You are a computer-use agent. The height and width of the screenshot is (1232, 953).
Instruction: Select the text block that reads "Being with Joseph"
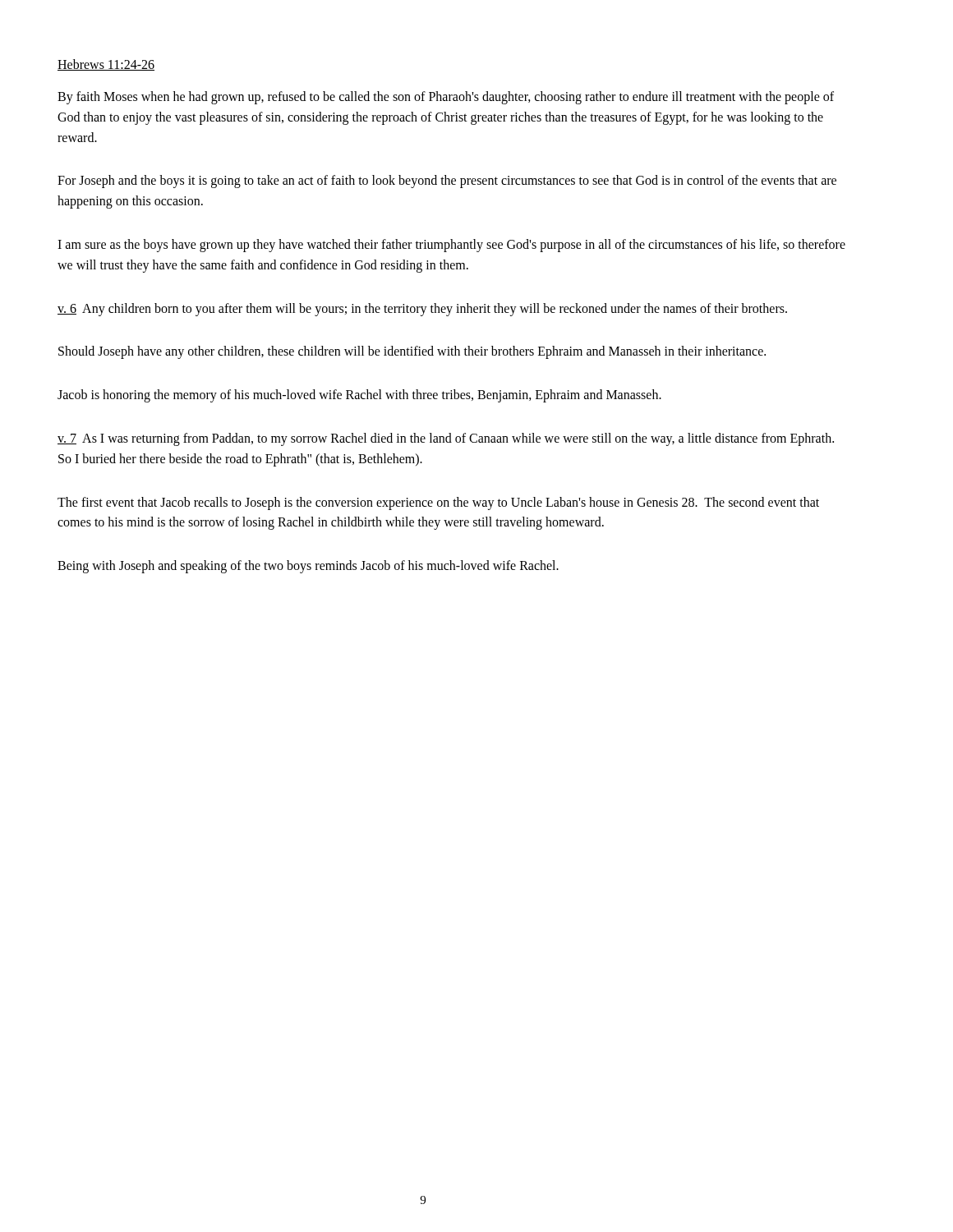(x=308, y=566)
